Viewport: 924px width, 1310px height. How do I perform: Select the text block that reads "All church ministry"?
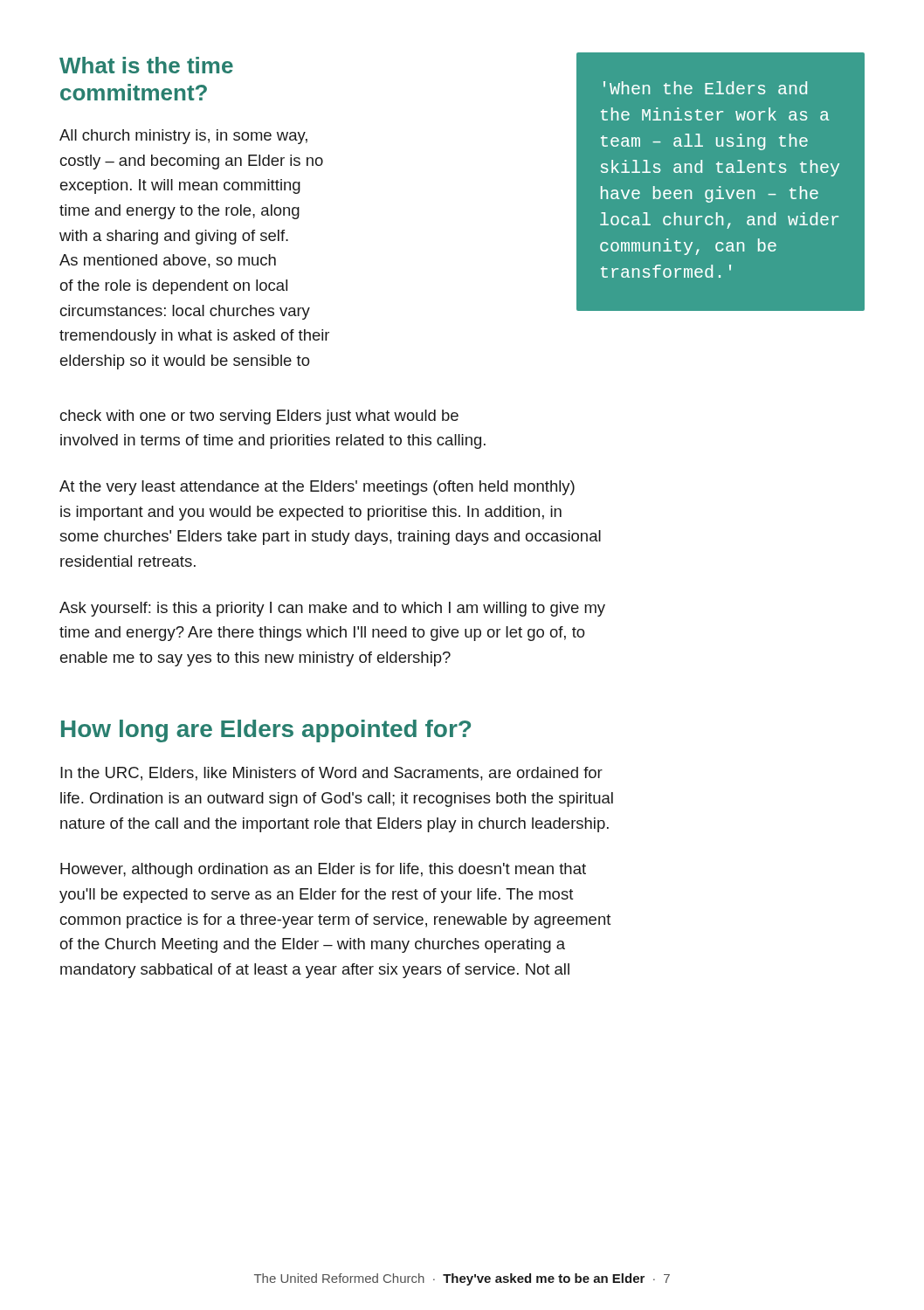[x=183, y=137]
